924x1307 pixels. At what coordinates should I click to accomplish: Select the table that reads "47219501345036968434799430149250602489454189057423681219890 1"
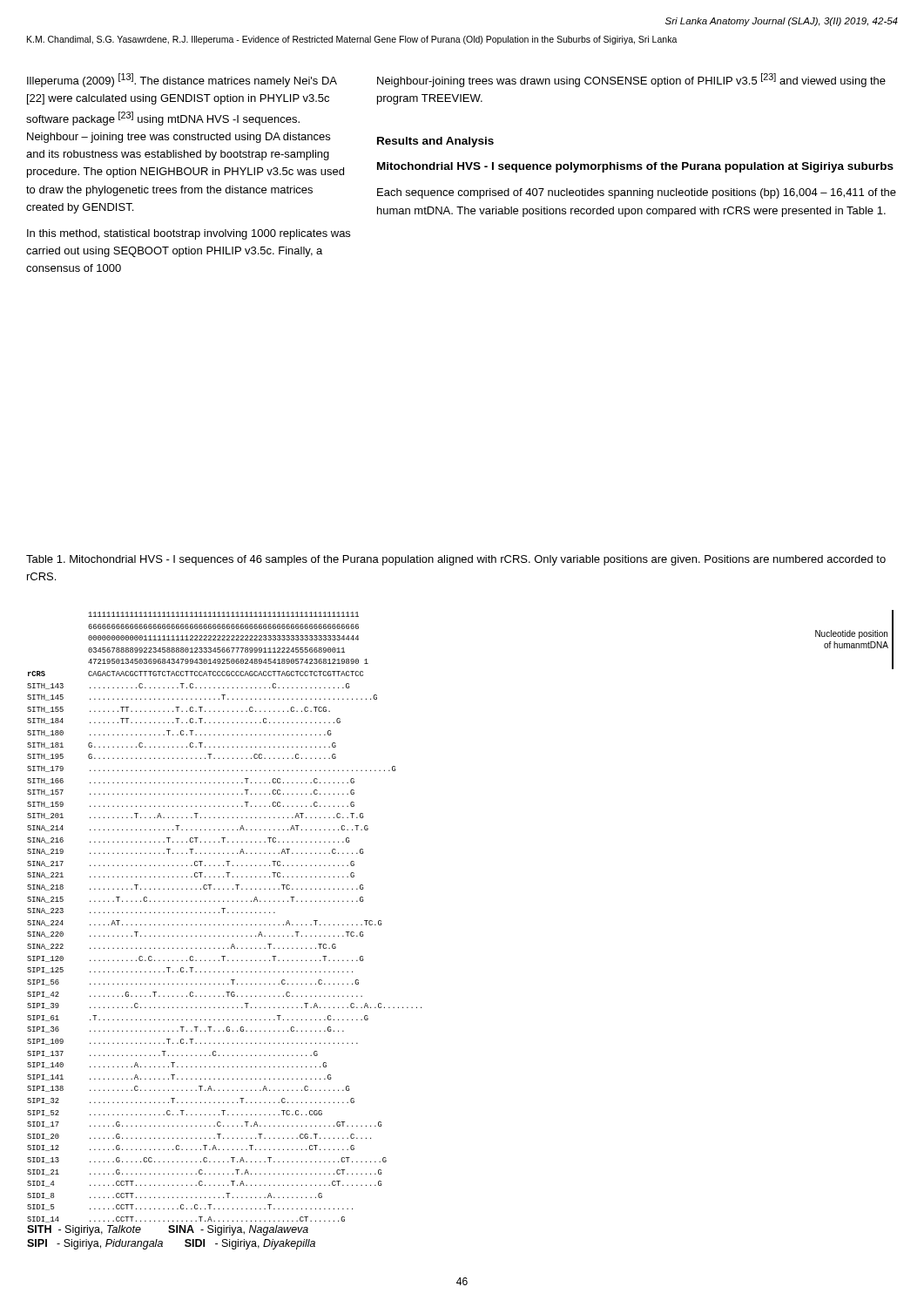coord(462,918)
